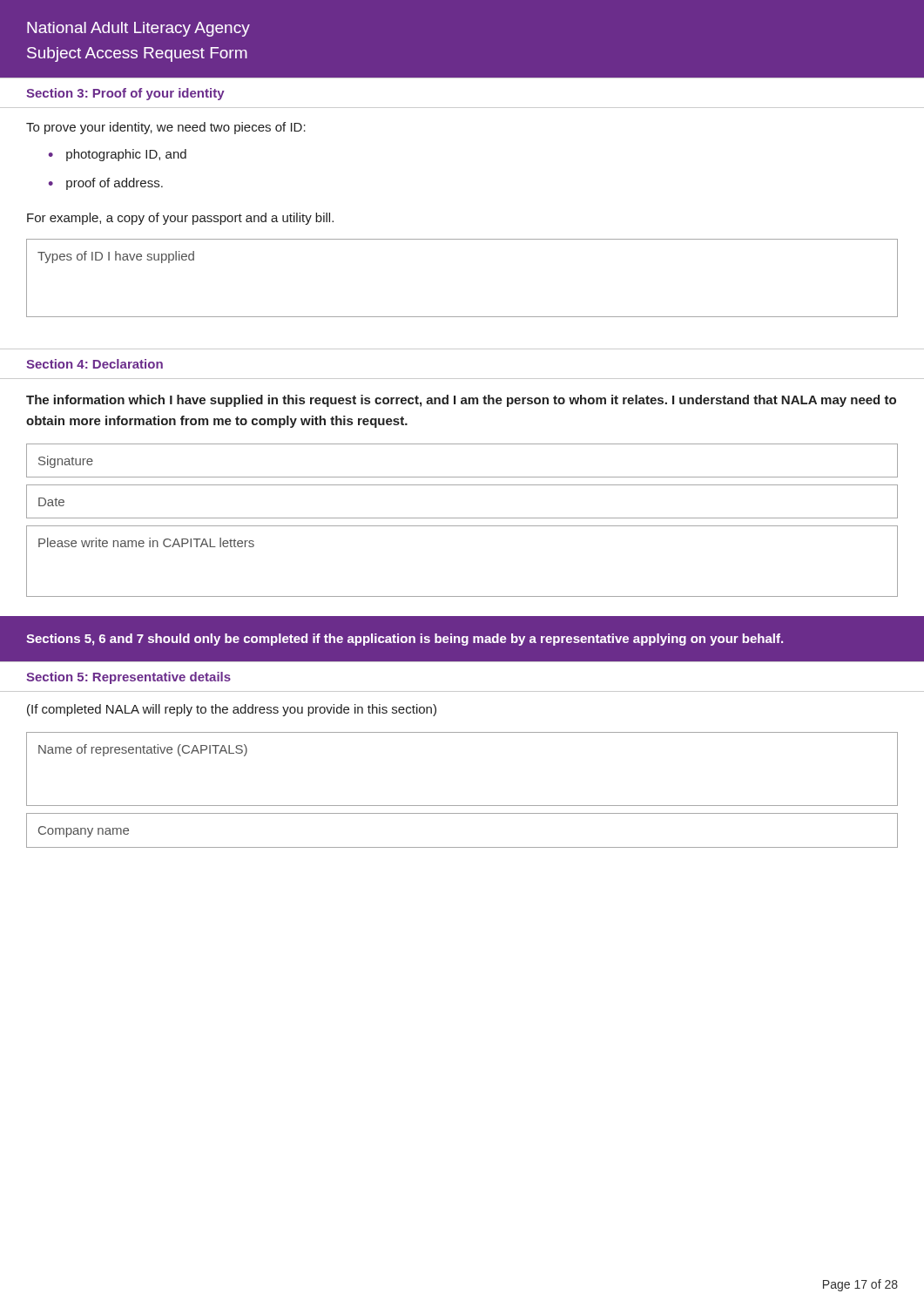
Task: Point to the region starting "Company name"
Action: coord(84,830)
